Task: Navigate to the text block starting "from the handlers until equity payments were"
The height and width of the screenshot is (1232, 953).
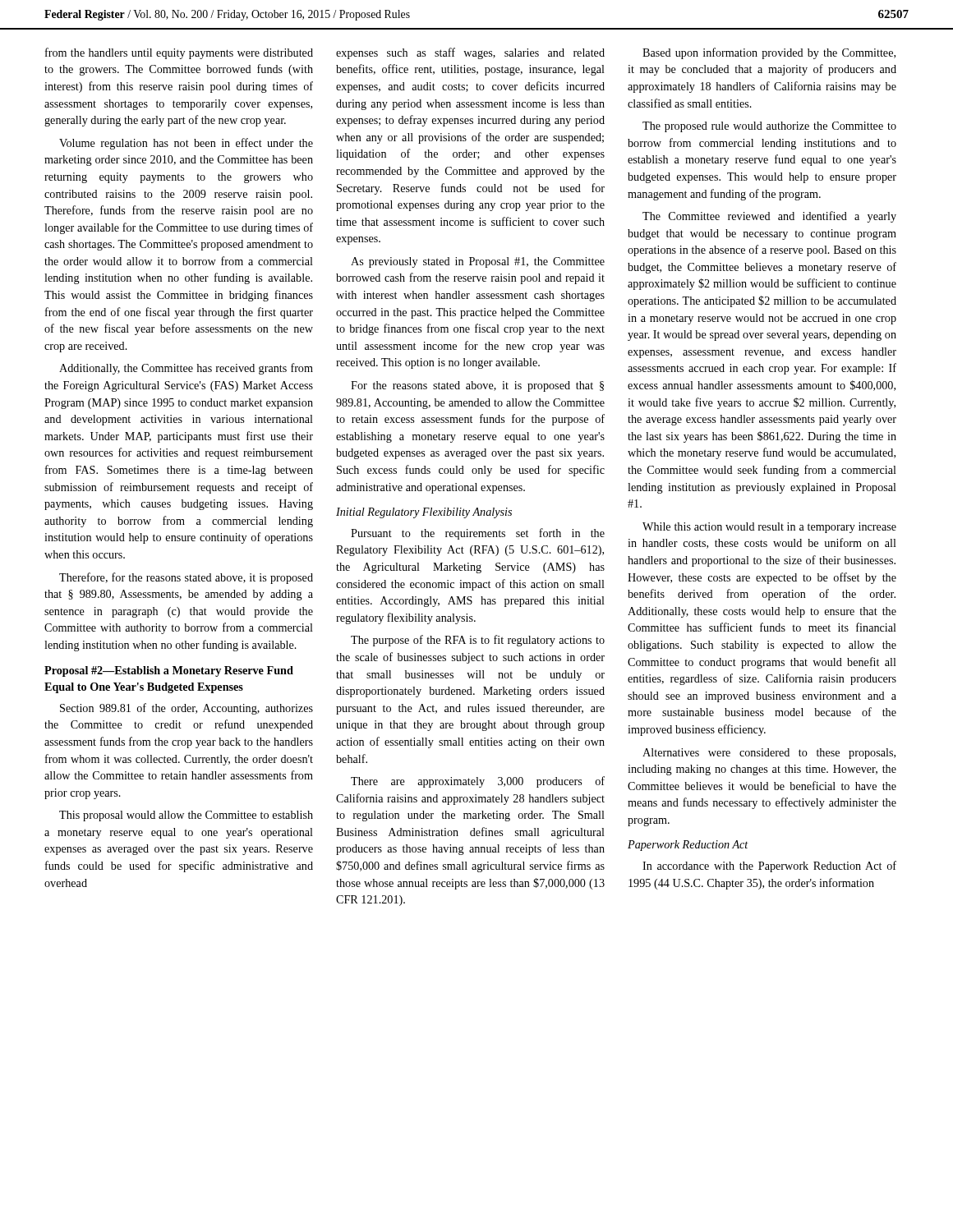Action: (x=179, y=53)
